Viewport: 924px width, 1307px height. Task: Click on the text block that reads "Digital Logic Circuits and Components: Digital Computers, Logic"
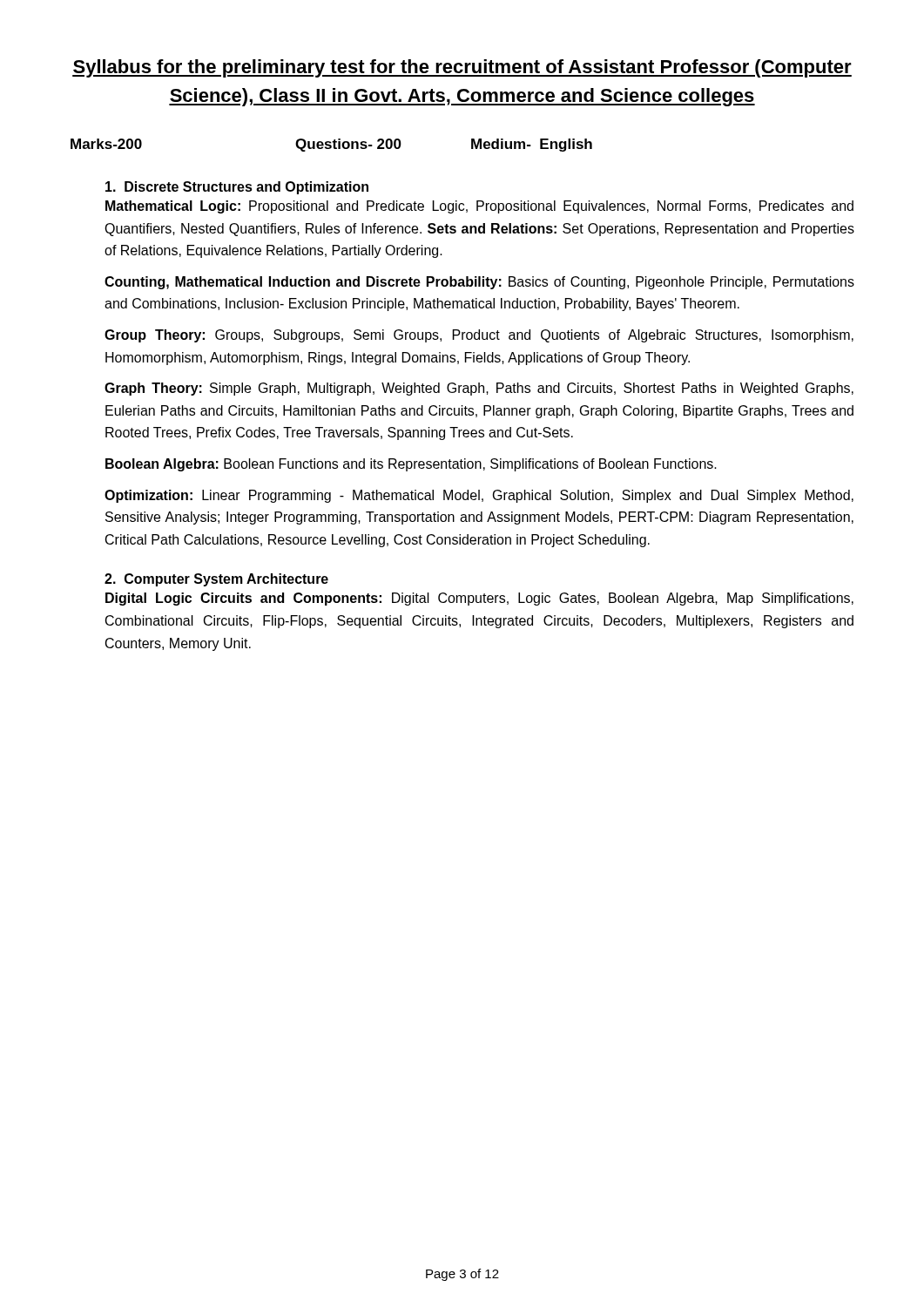point(479,621)
